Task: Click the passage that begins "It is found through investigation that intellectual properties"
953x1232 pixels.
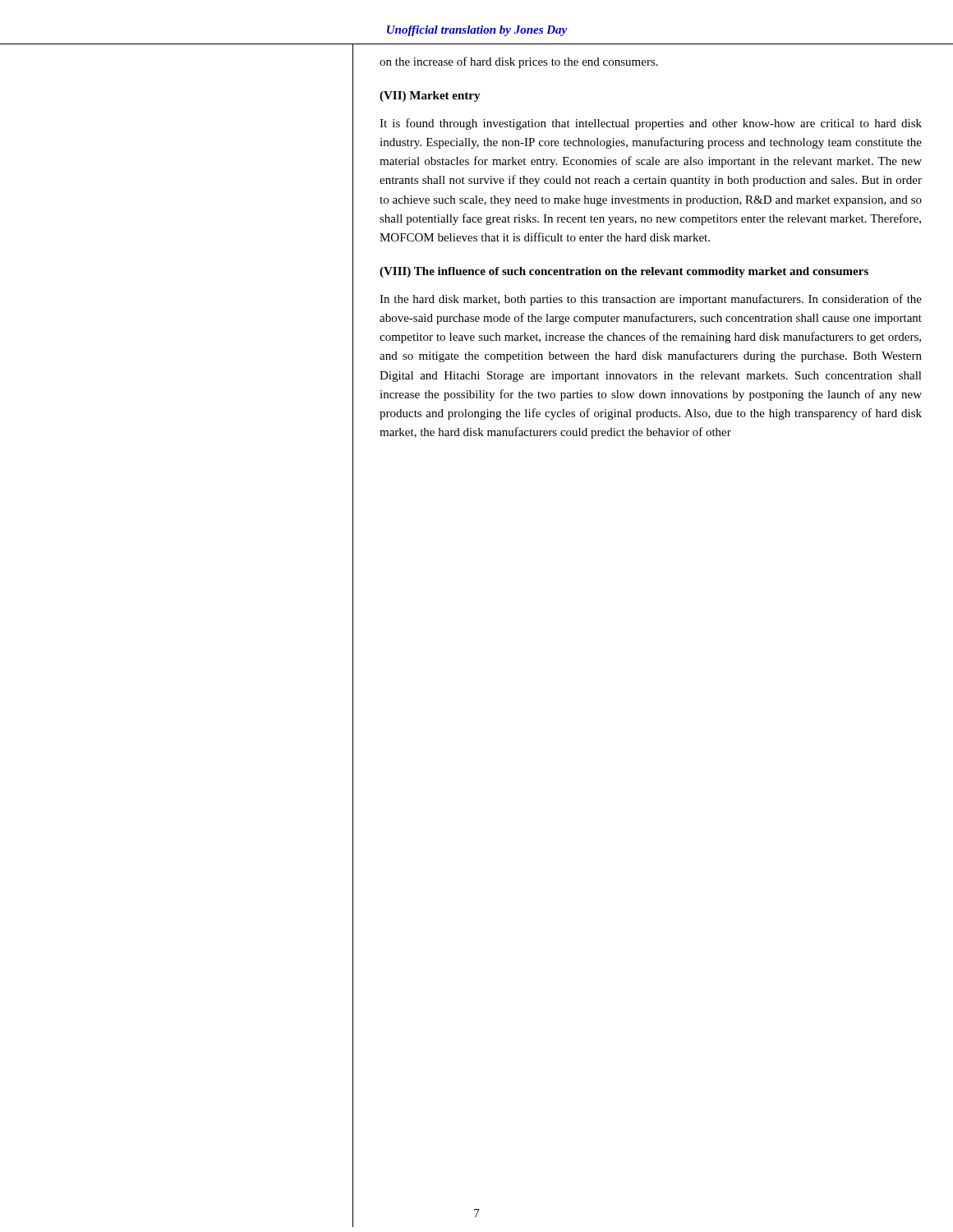Action: (651, 180)
